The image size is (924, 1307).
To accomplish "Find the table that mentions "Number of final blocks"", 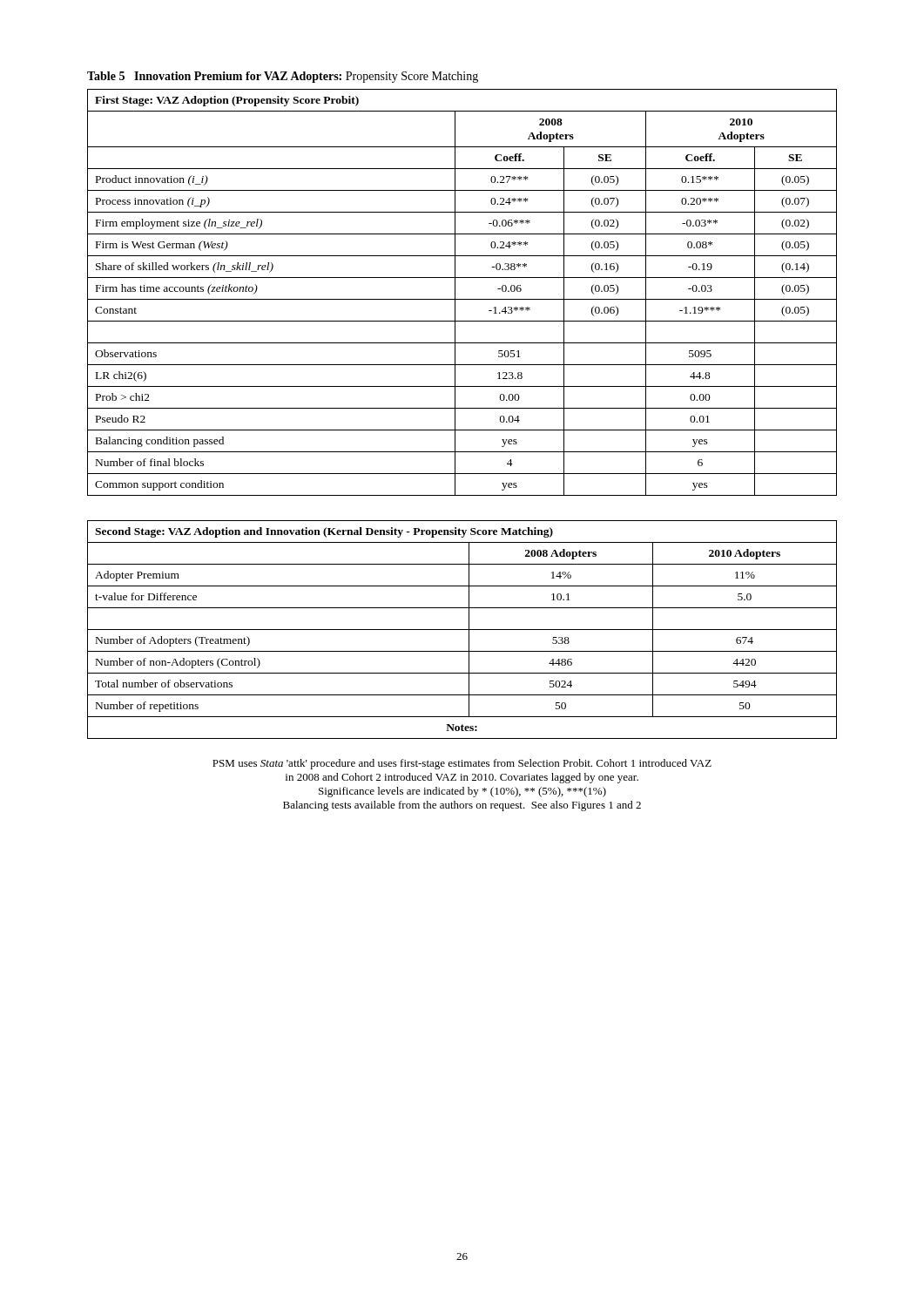I will click(x=462, y=292).
